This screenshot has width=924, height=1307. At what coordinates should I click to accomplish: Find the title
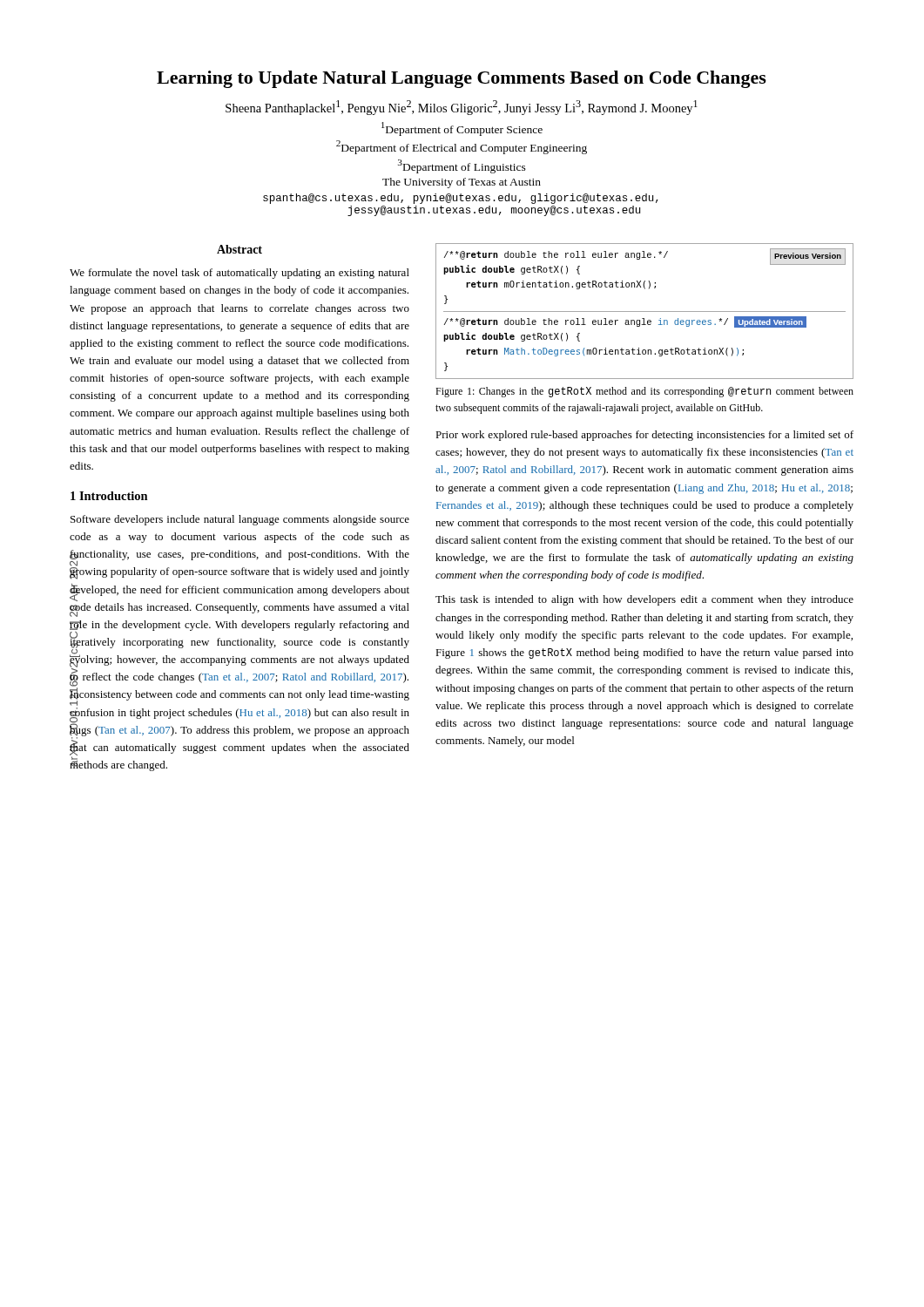pos(462,78)
